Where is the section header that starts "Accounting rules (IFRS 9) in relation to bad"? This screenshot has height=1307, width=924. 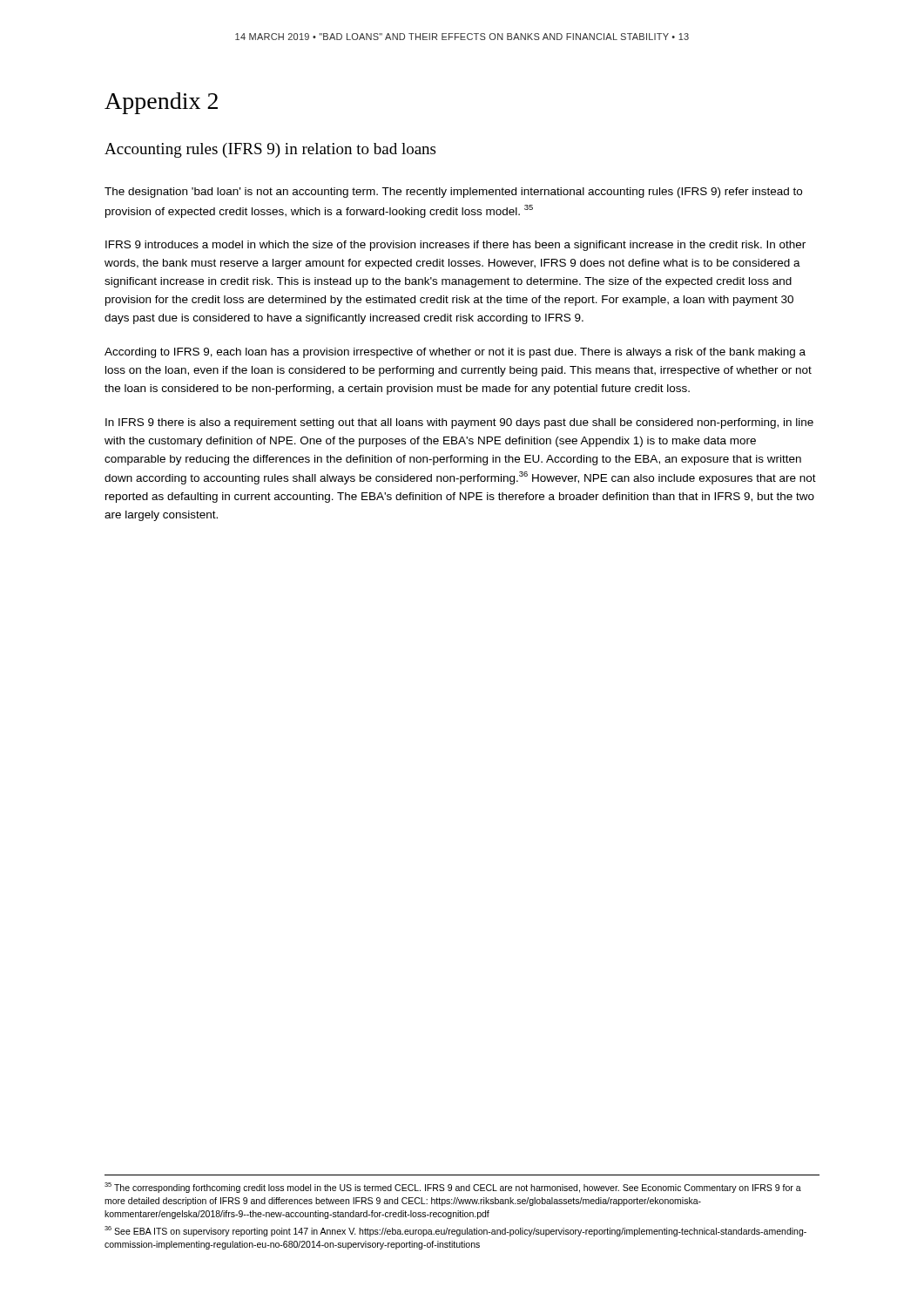(270, 149)
